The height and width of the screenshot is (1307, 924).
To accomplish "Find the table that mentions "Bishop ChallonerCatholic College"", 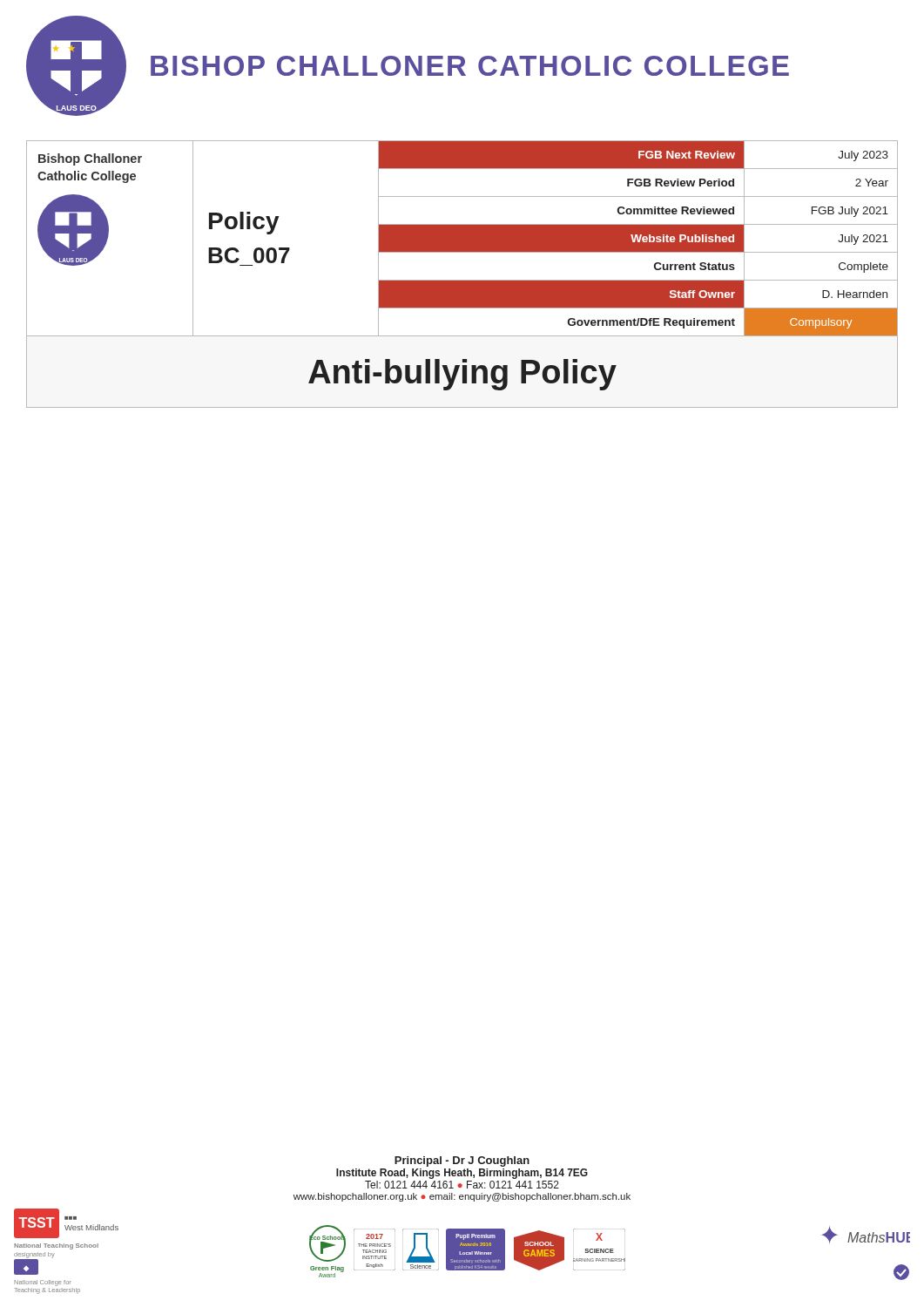I will tap(462, 274).
